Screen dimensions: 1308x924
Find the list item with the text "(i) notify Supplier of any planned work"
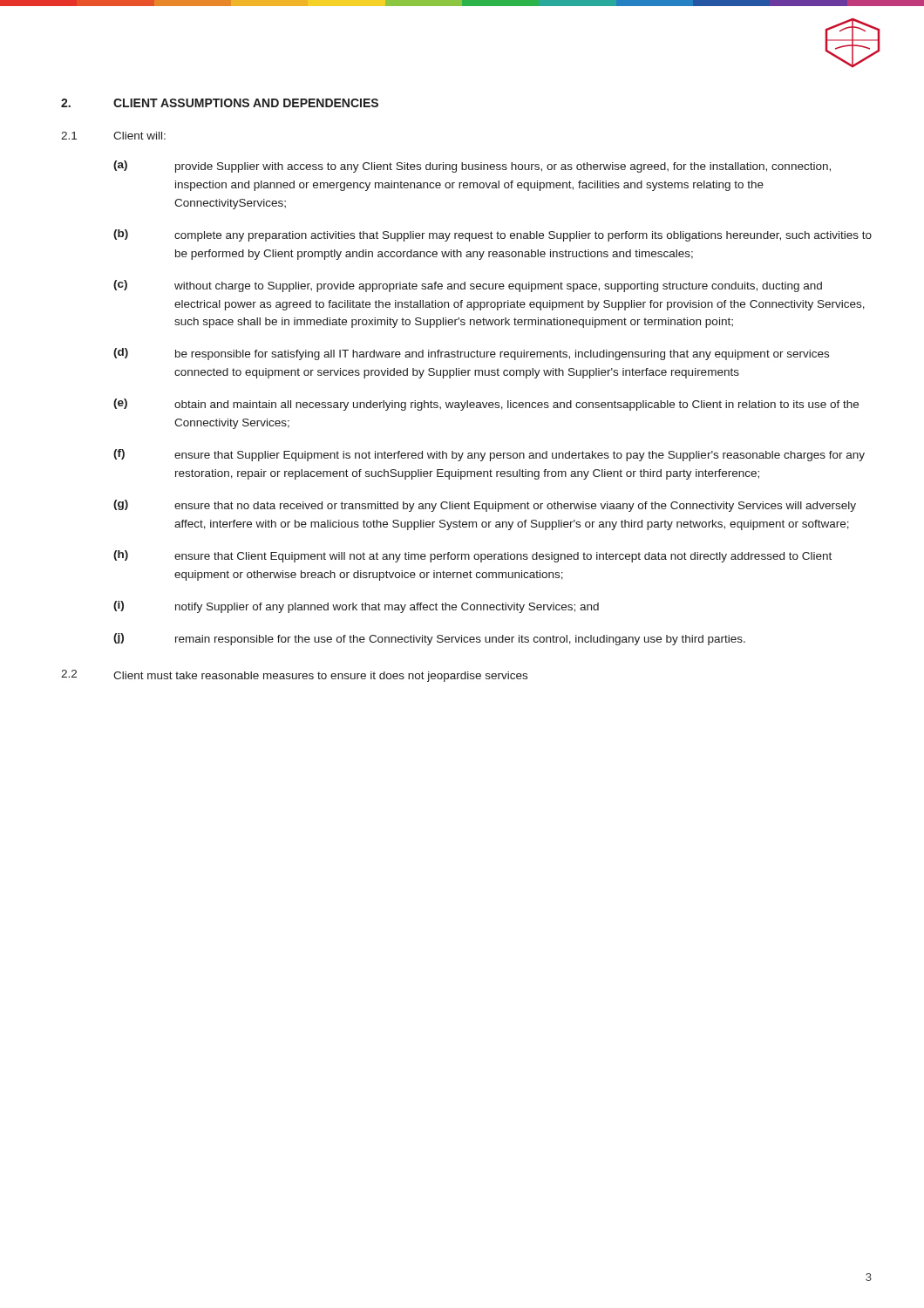tap(492, 607)
